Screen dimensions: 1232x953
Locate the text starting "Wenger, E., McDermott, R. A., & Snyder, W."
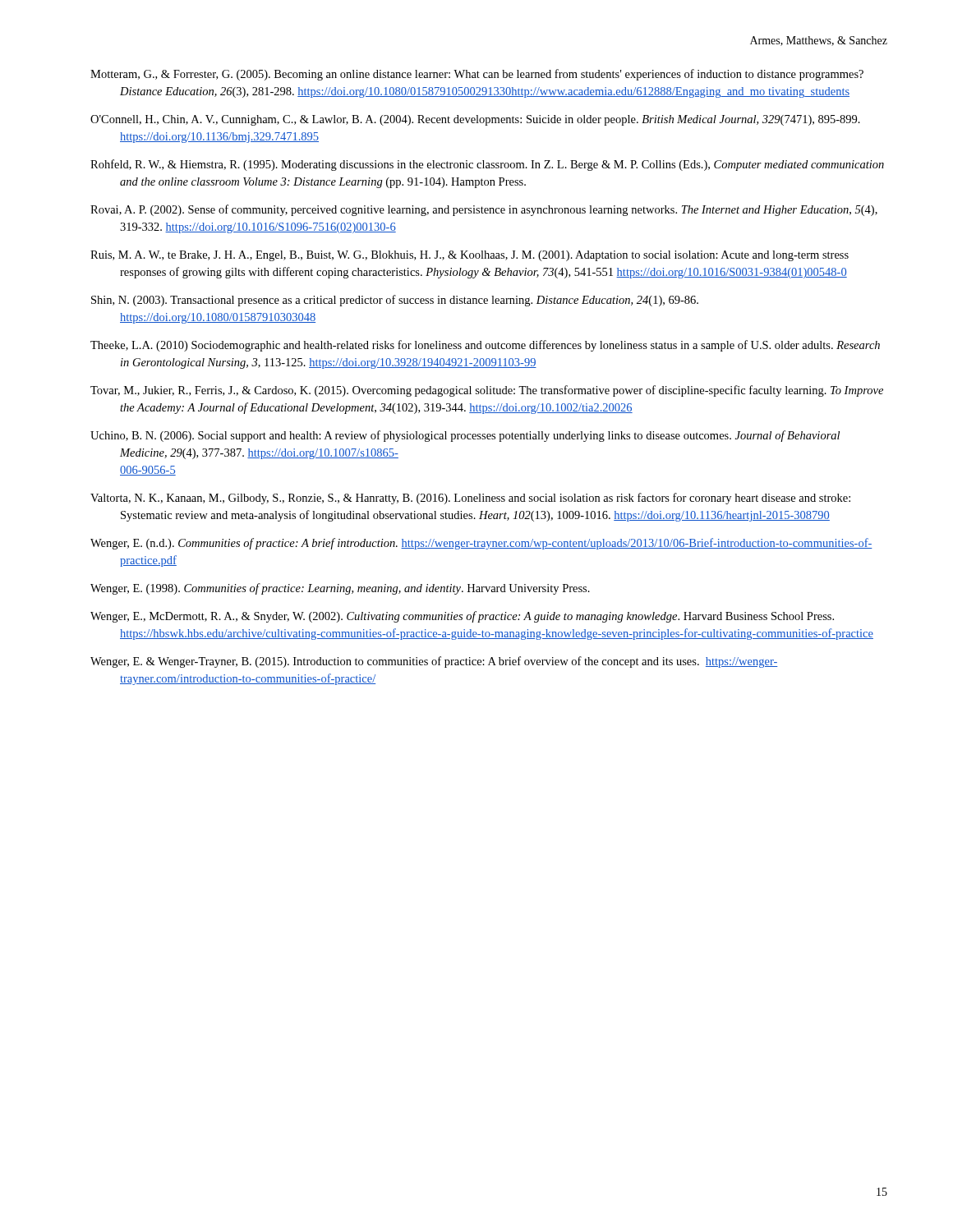coord(482,625)
